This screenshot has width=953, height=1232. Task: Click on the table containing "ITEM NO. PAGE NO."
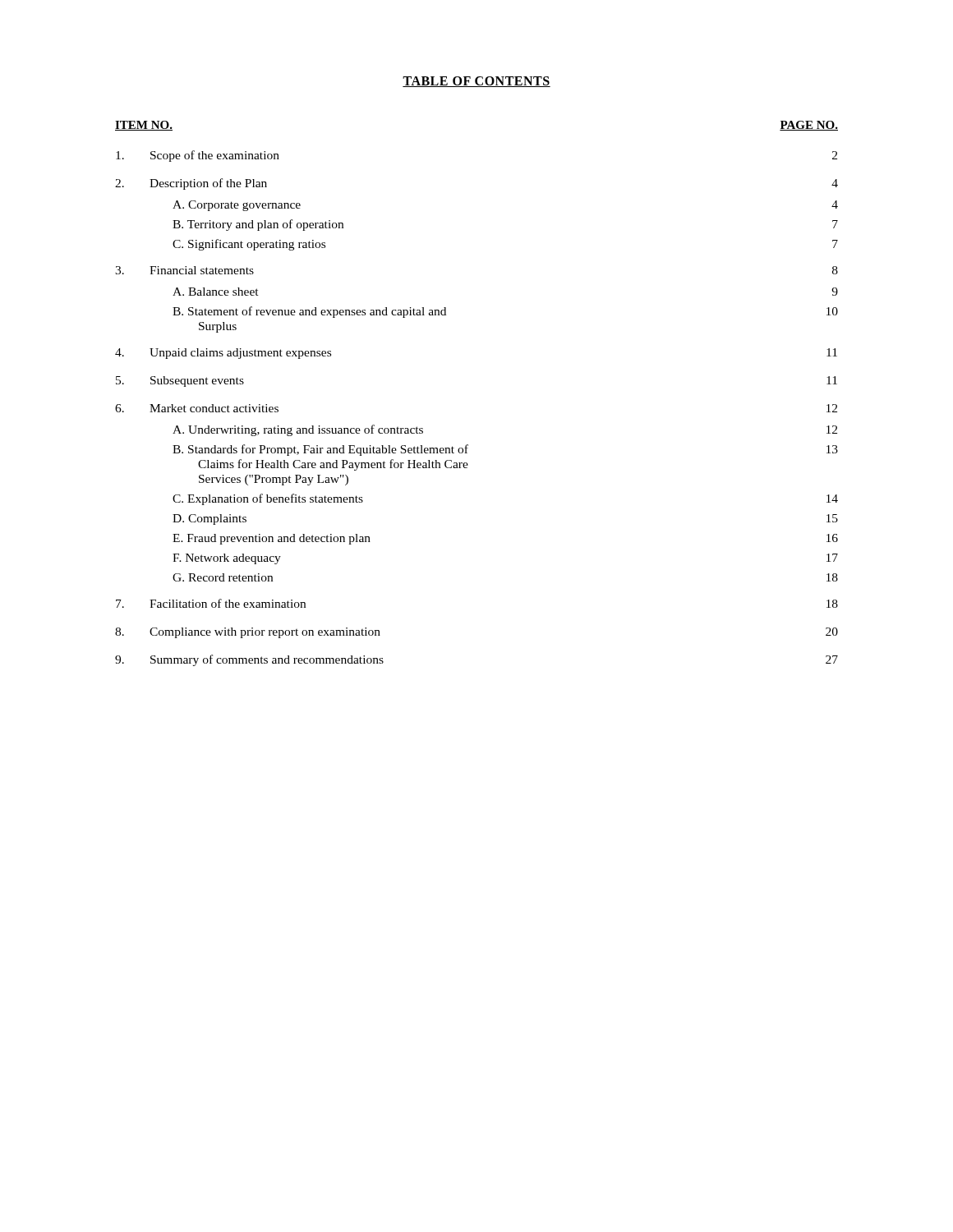point(476,395)
